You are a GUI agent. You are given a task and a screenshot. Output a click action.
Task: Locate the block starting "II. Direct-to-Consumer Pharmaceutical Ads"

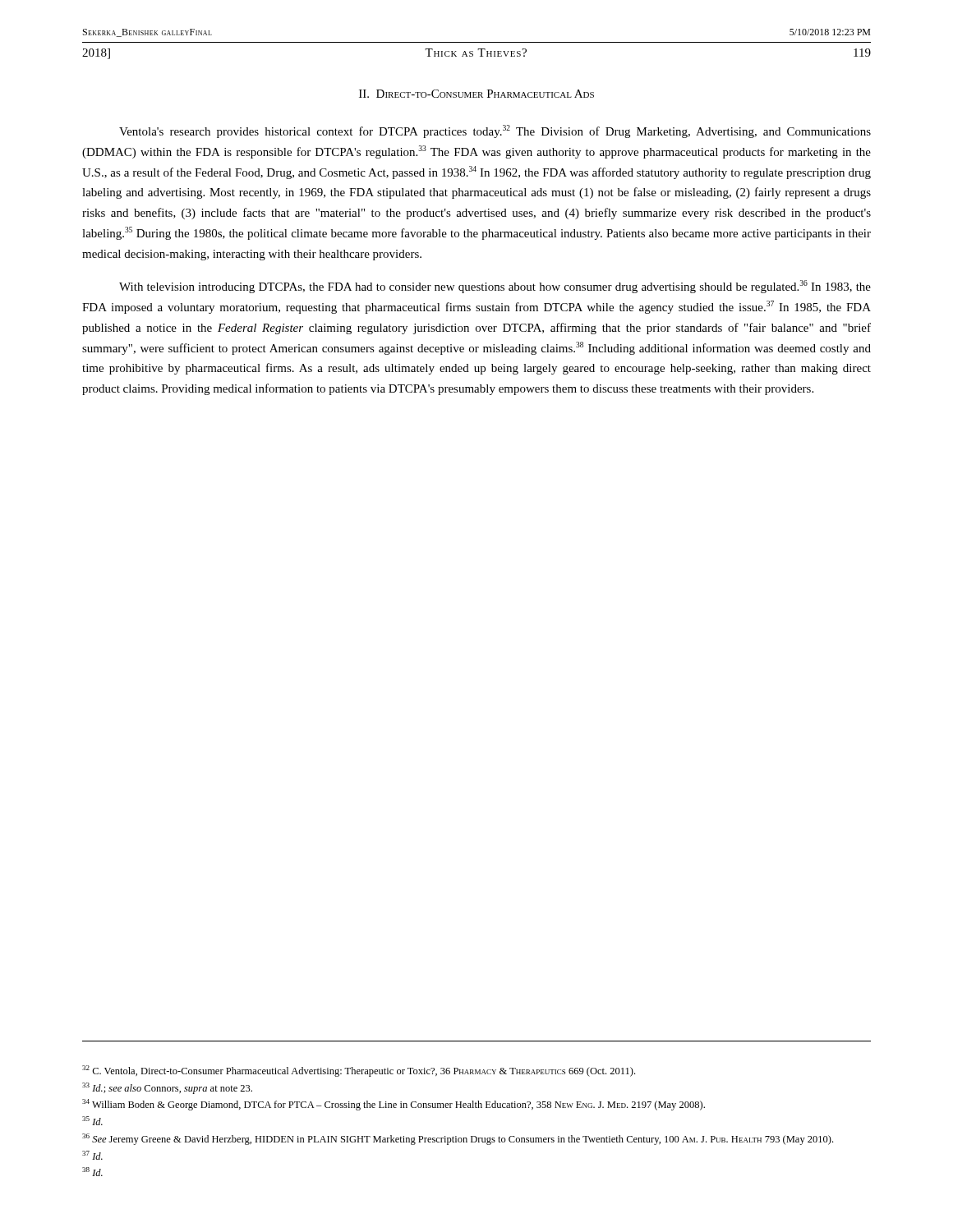point(476,94)
